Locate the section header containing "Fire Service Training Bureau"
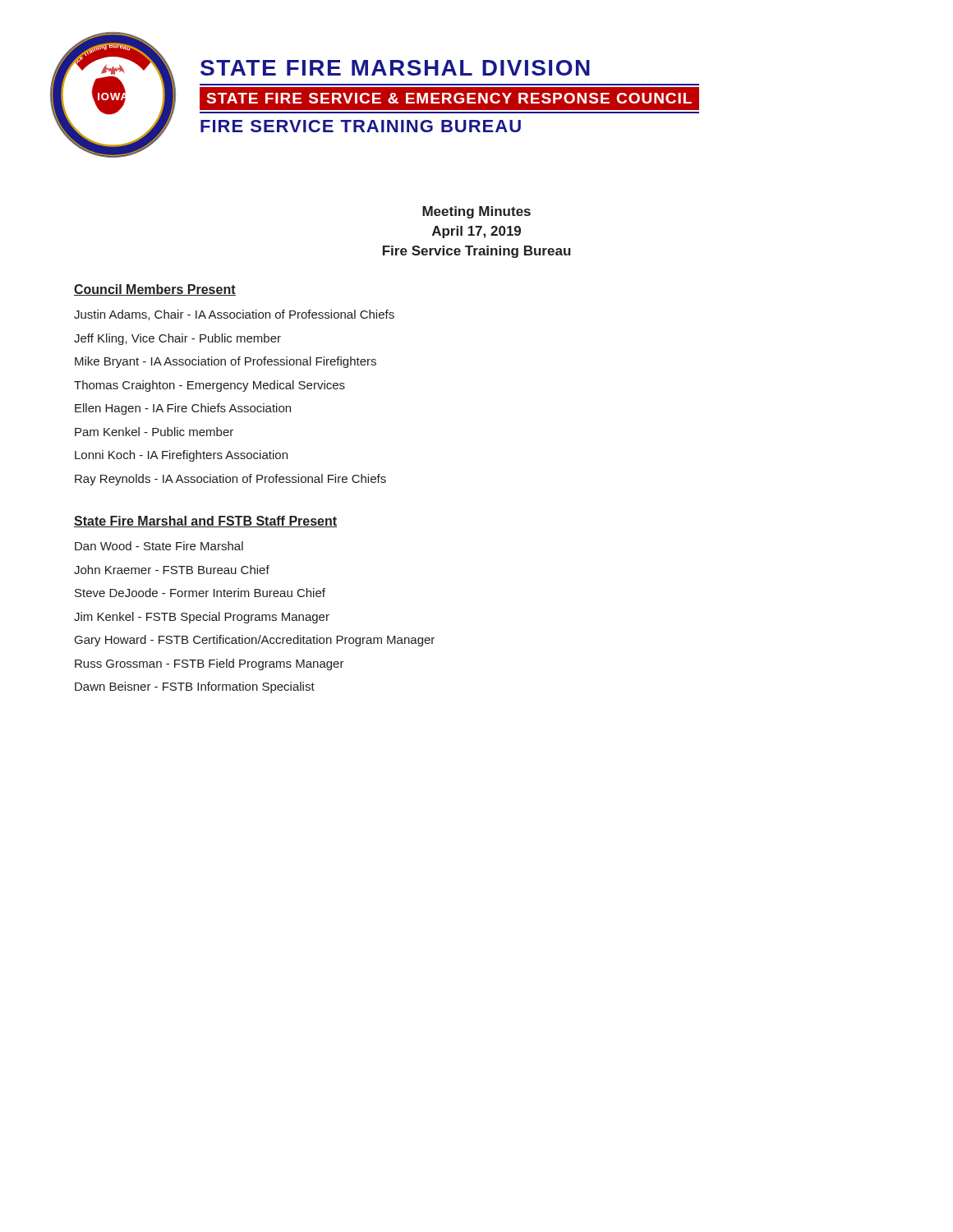The height and width of the screenshot is (1232, 953). [x=476, y=251]
